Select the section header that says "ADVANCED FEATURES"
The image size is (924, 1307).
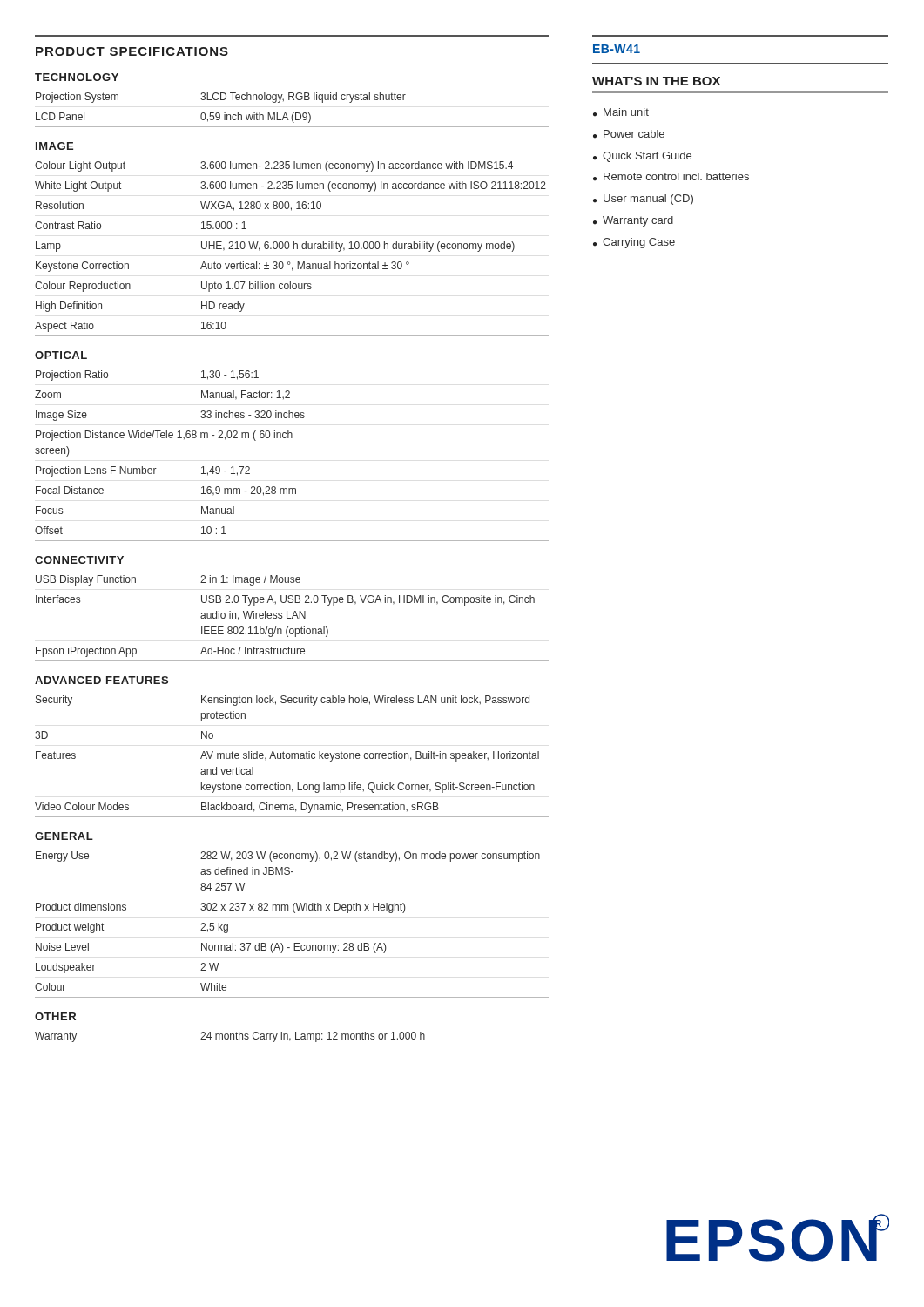(x=102, y=680)
